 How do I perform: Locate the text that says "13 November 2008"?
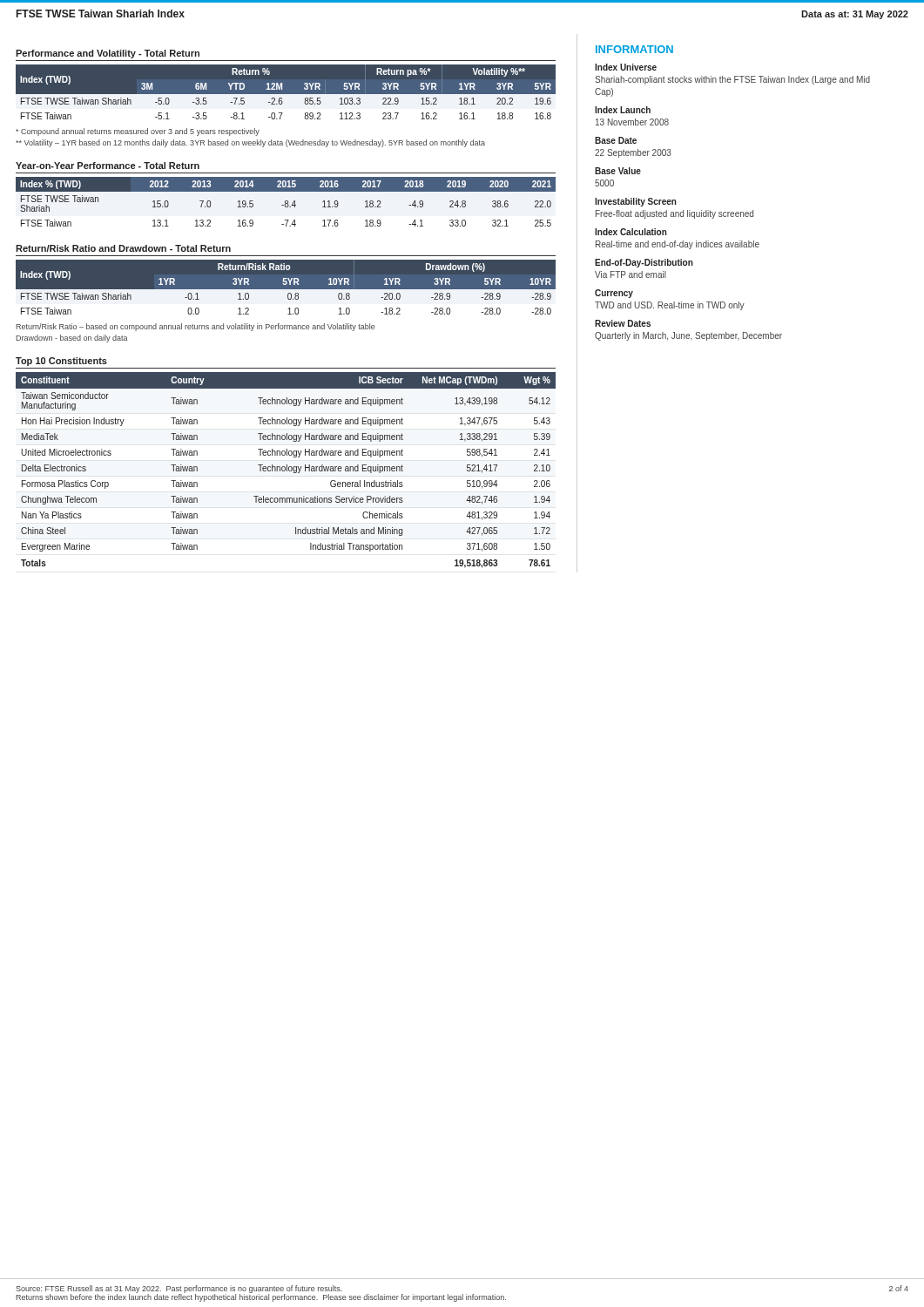pyautogui.click(x=632, y=122)
